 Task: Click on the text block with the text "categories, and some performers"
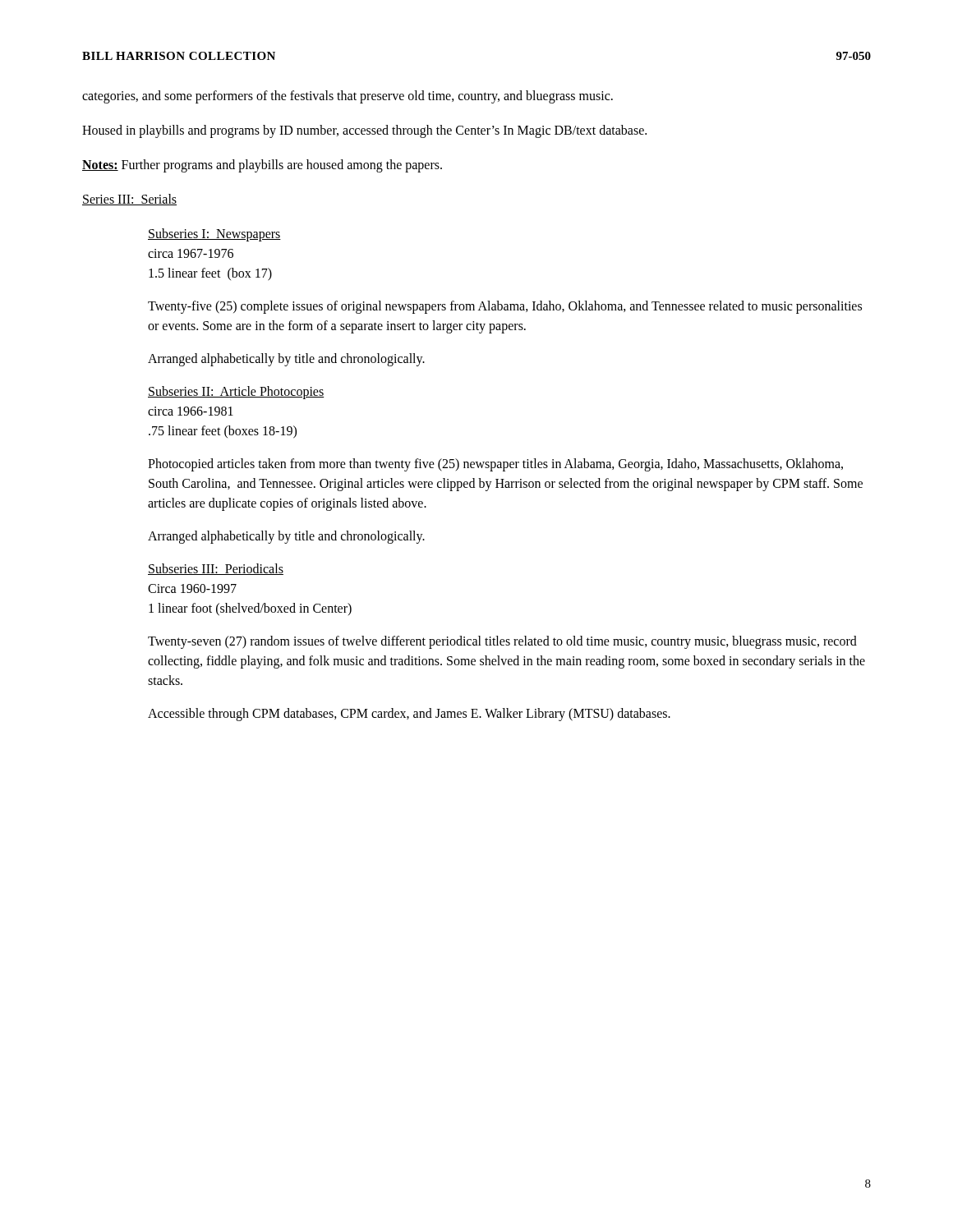click(x=348, y=96)
